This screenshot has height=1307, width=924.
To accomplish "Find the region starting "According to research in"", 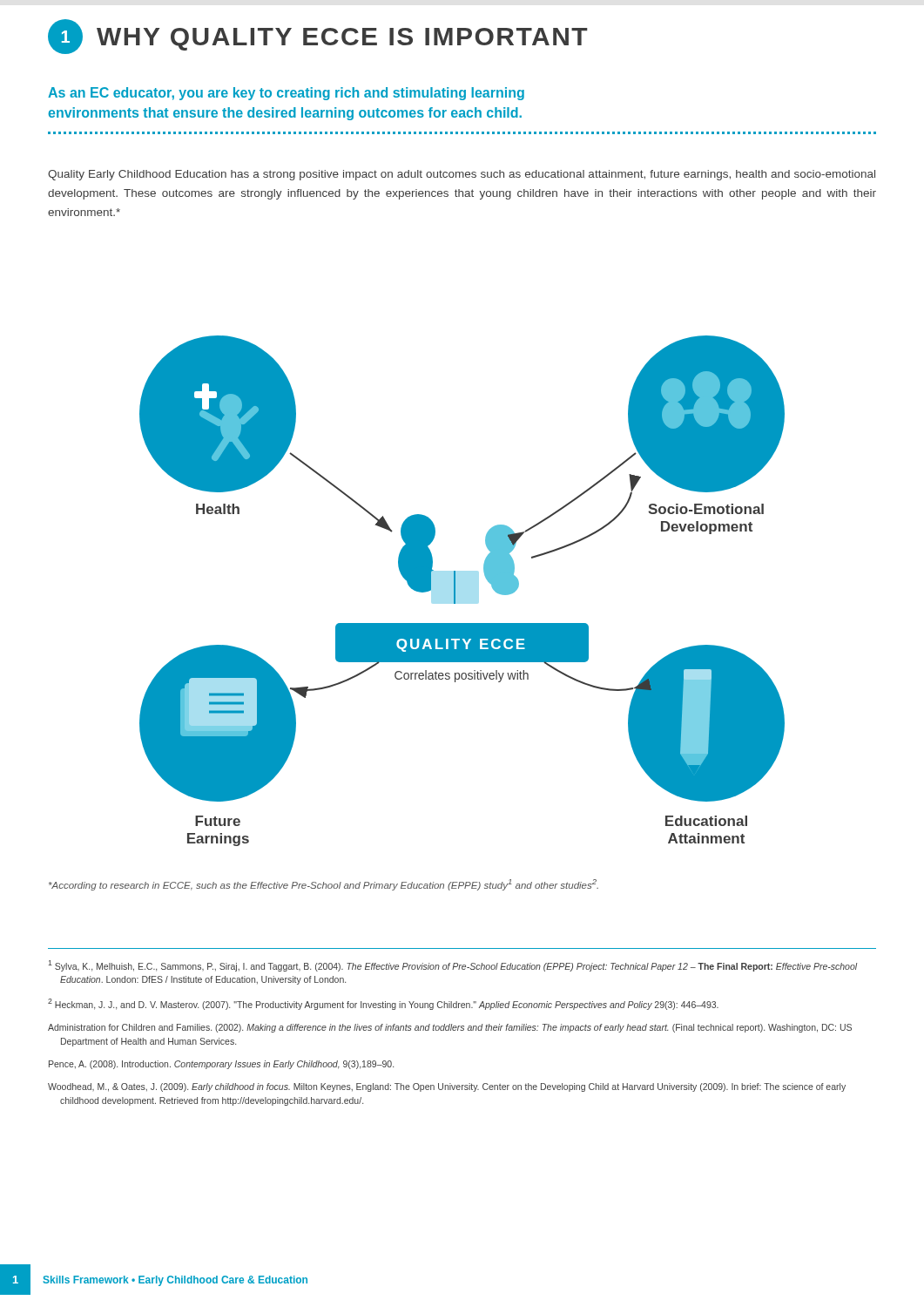I will coord(324,883).
